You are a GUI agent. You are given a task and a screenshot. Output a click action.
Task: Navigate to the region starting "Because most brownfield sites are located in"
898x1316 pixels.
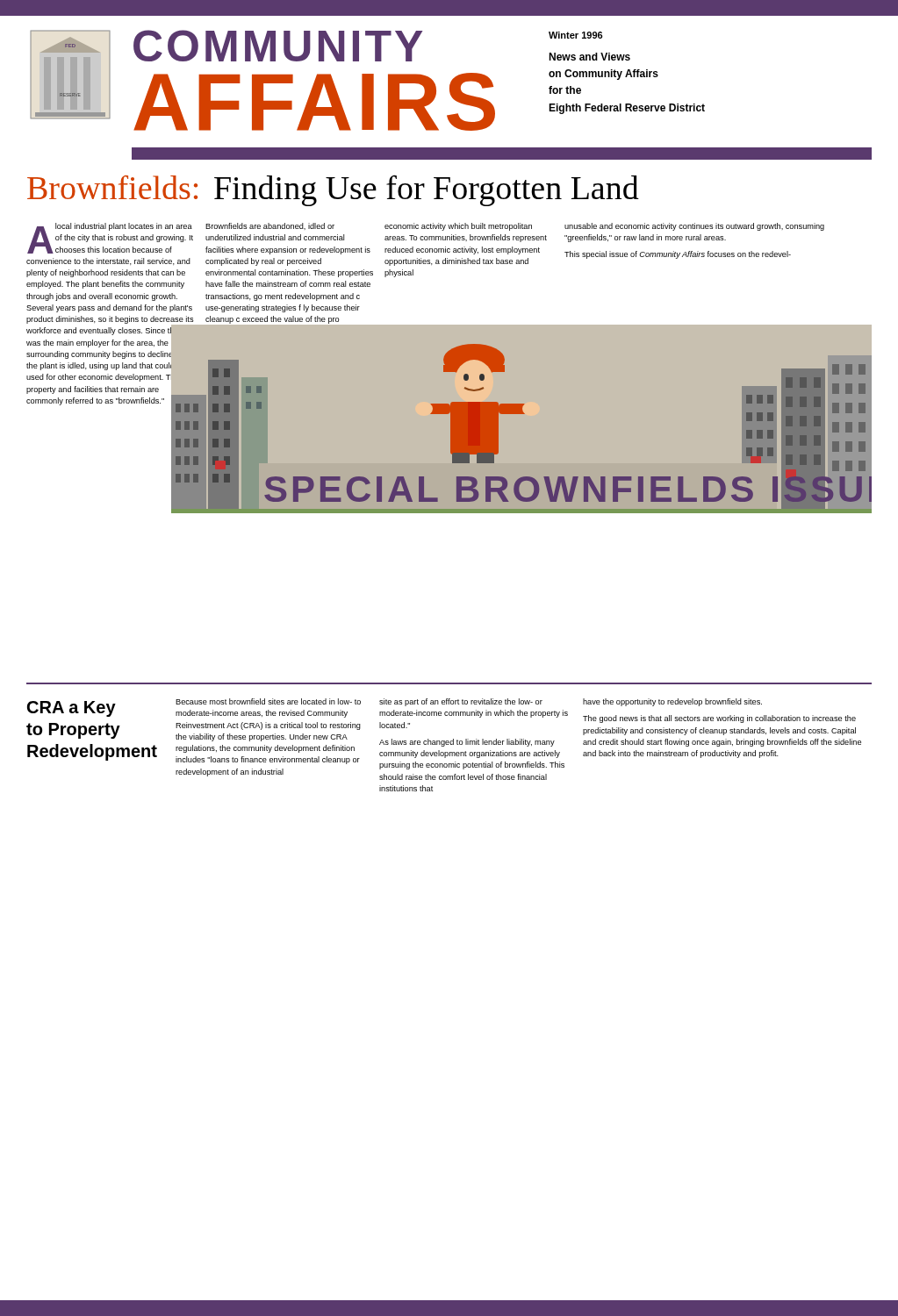pyautogui.click(x=271, y=737)
